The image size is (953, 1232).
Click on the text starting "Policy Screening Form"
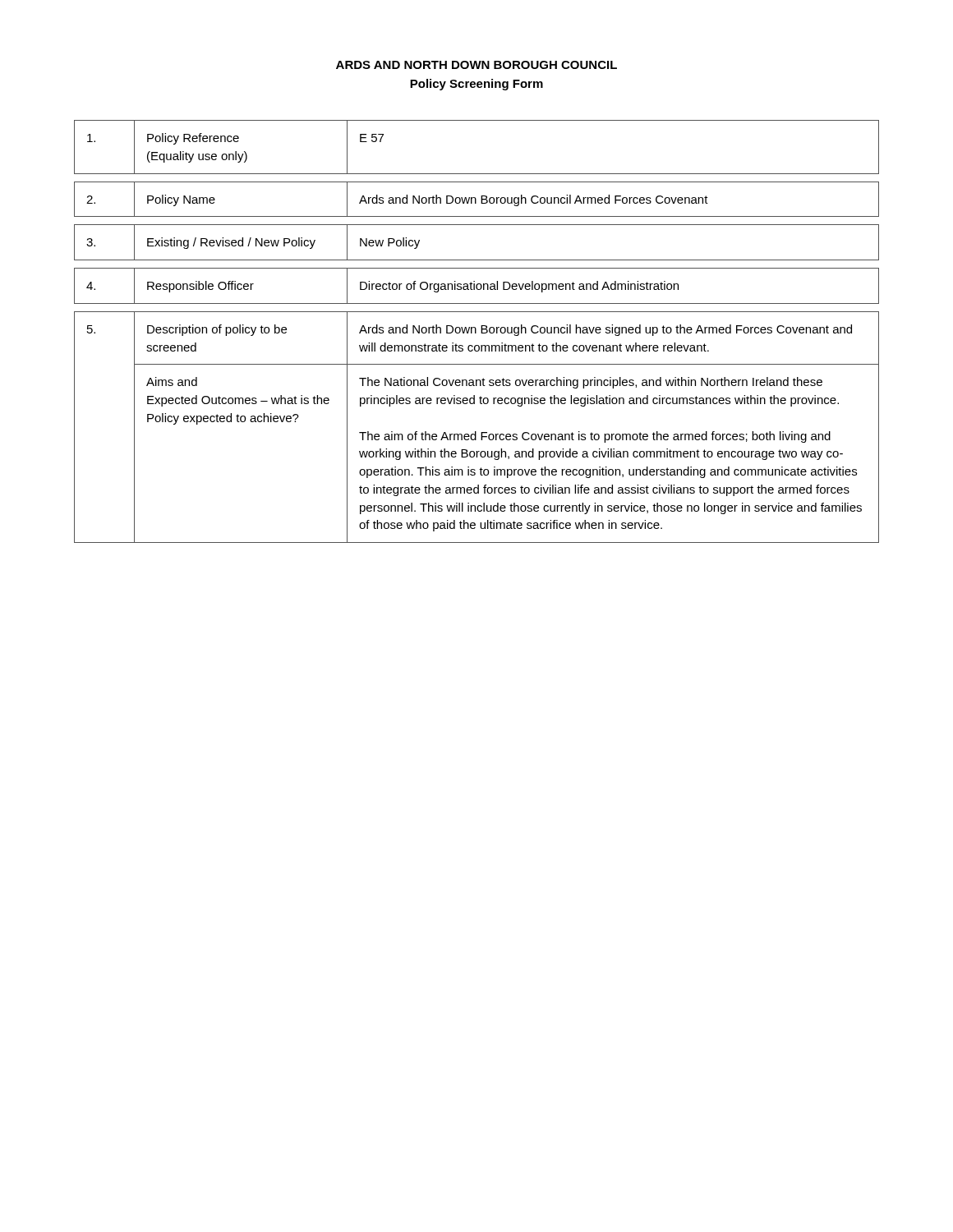[x=476, y=83]
